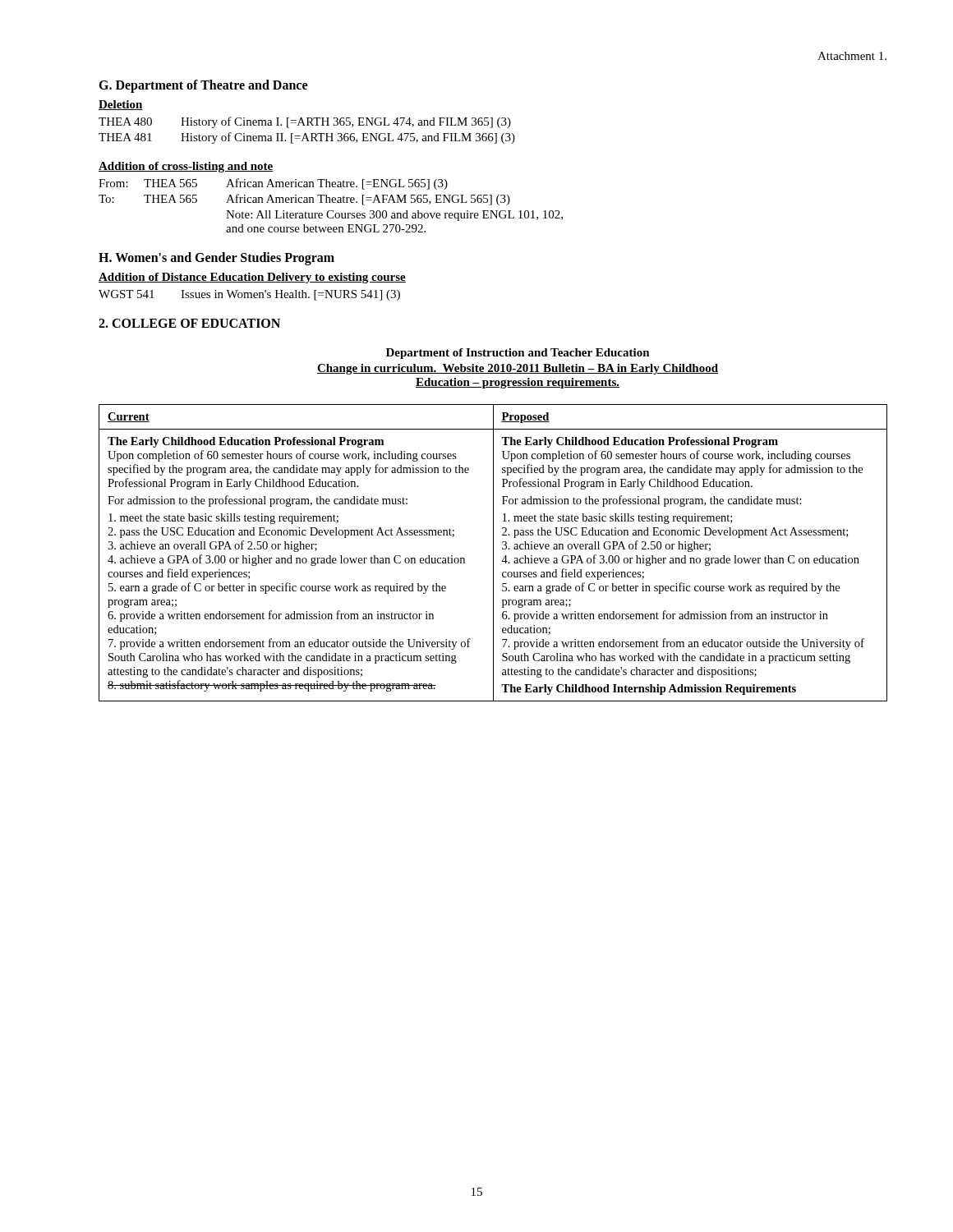Viewport: 953px width, 1232px height.
Task: Locate the section header that says "Department of Instruction and Teacher Education"
Action: pos(518,352)
